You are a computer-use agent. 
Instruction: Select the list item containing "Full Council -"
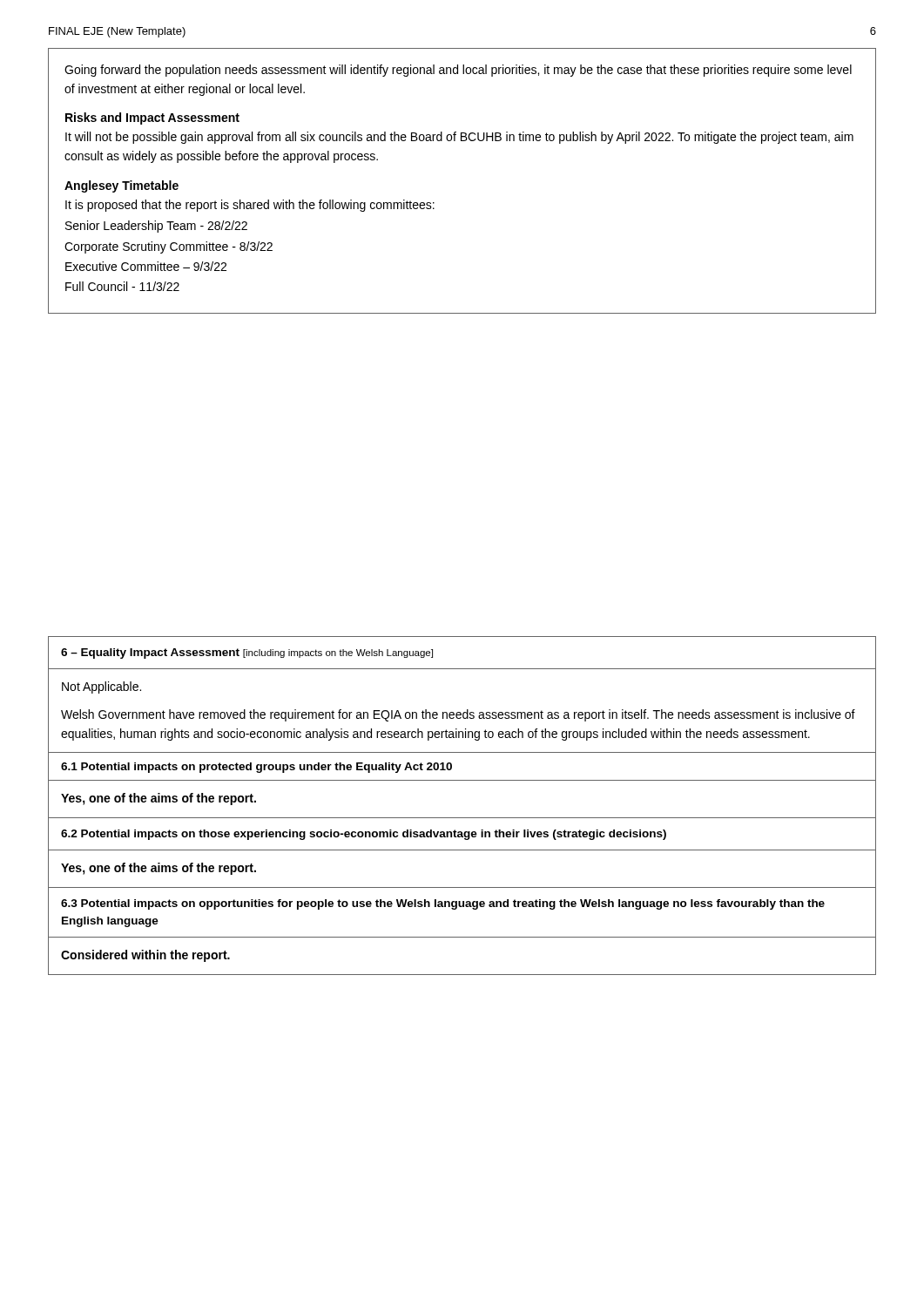[122, 286]
